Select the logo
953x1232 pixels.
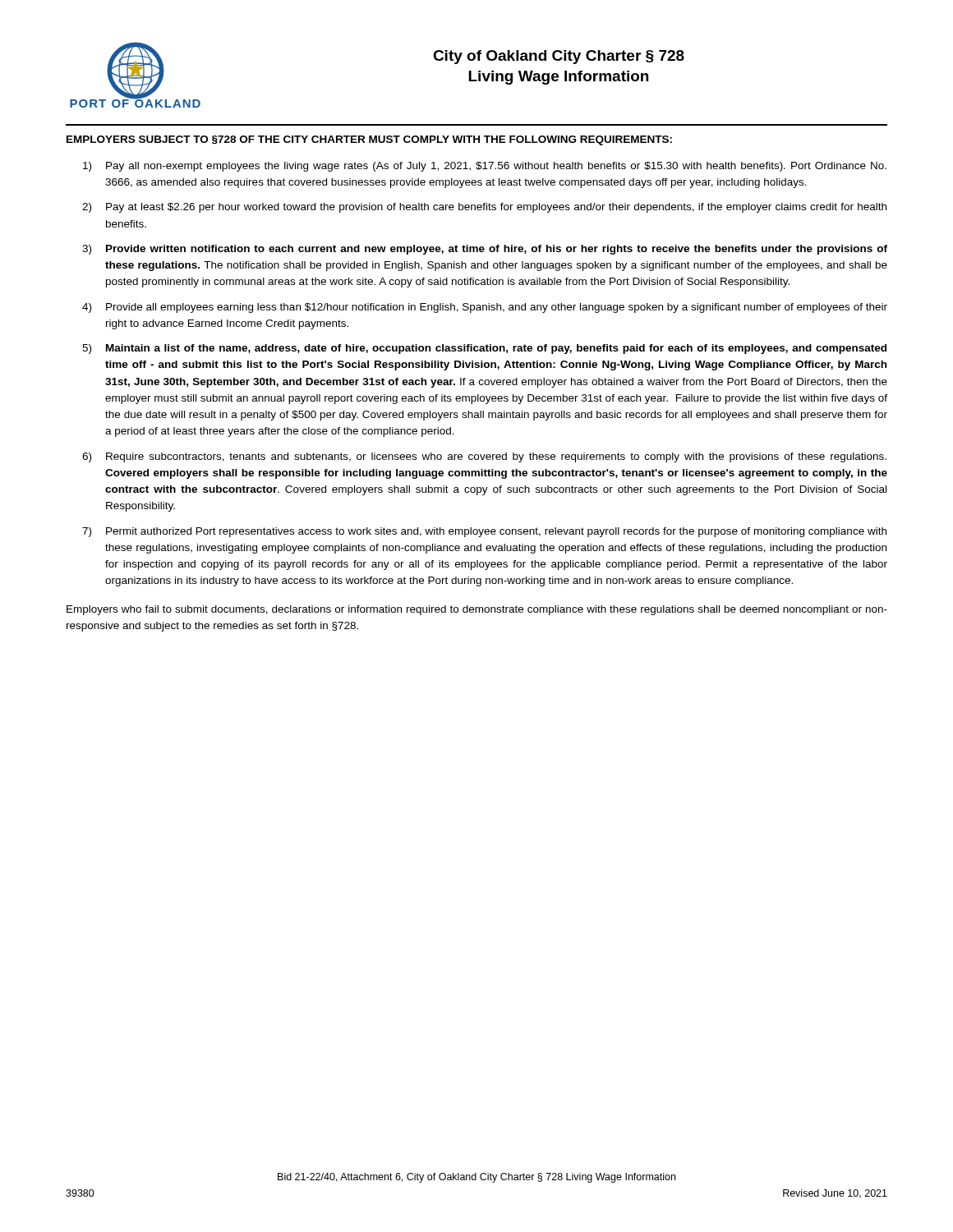[136, 78]
